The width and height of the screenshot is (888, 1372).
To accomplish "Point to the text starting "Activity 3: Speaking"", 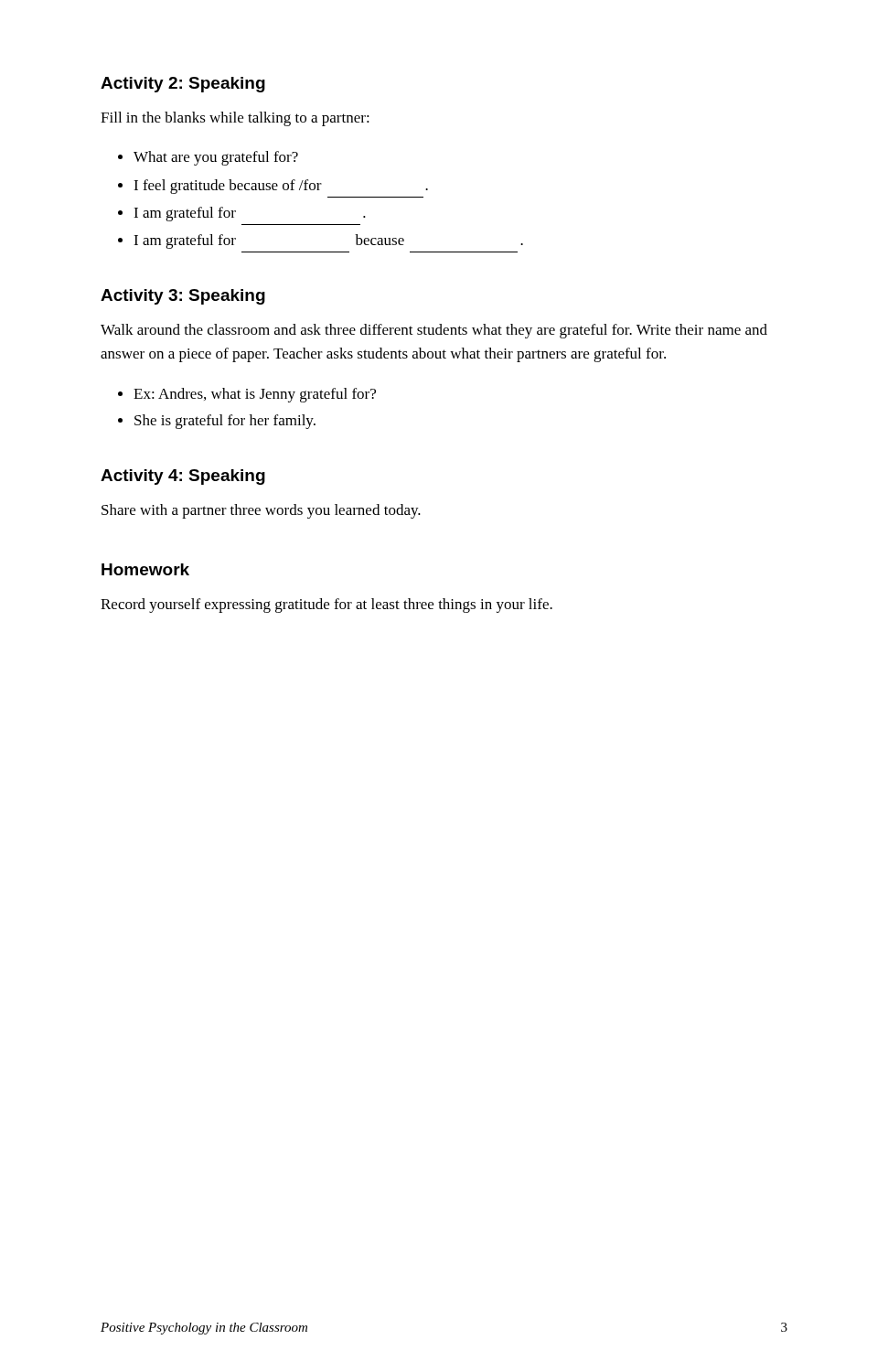I will click(x=183, y=295).
